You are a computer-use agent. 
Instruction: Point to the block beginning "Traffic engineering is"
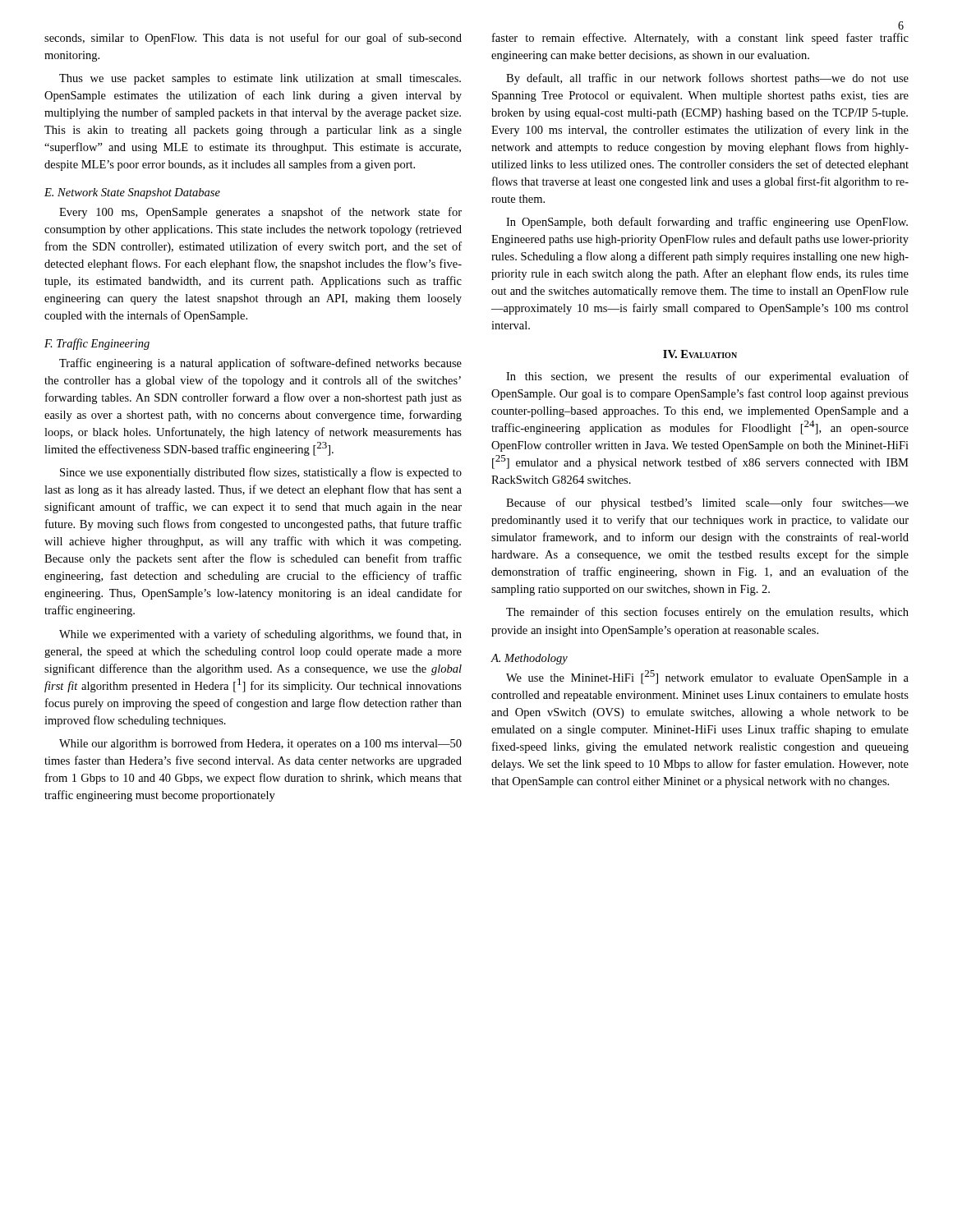pyautogui.click(x=253, y=579)
